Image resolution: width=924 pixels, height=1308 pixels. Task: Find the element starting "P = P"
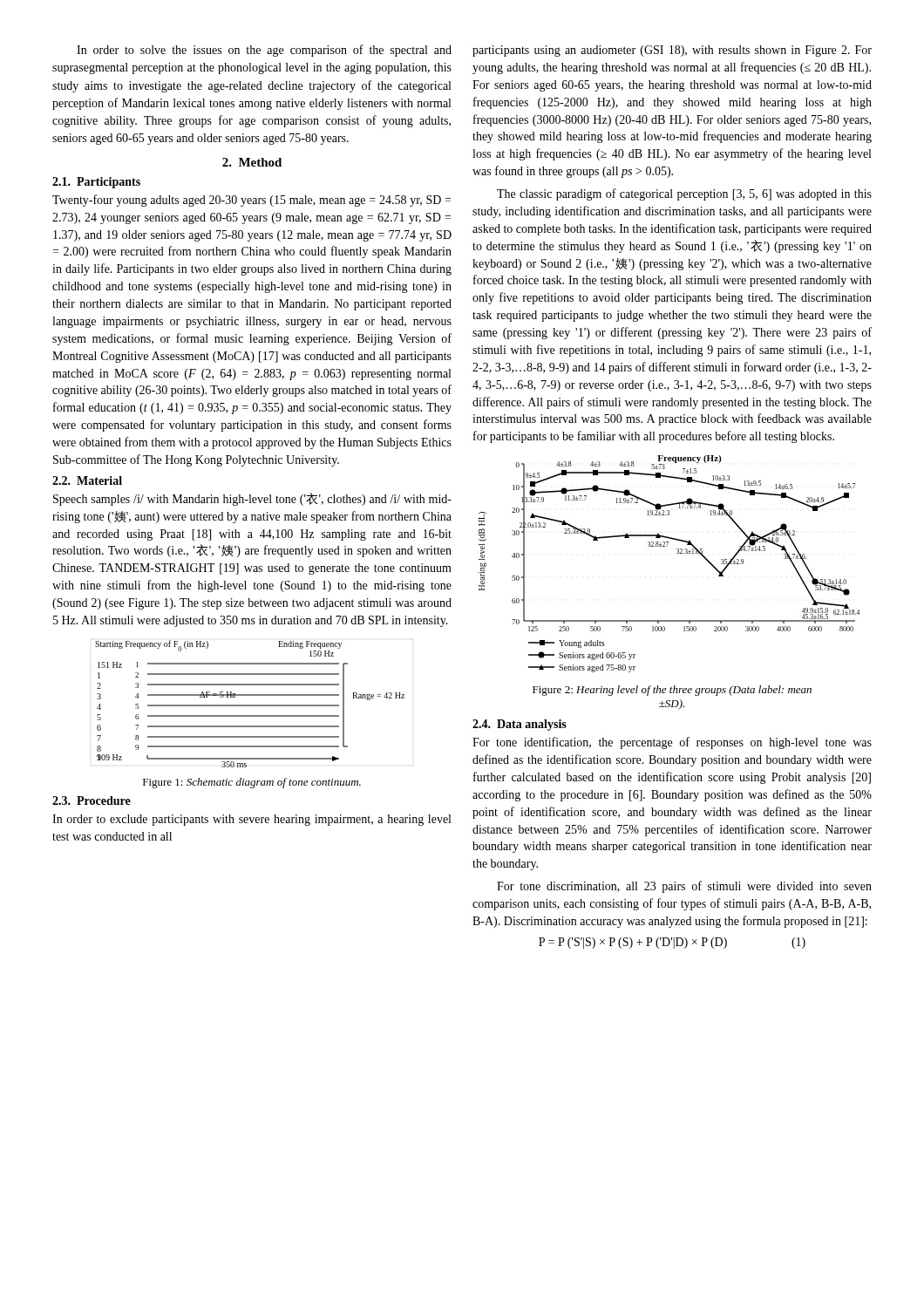click(672, 942)
